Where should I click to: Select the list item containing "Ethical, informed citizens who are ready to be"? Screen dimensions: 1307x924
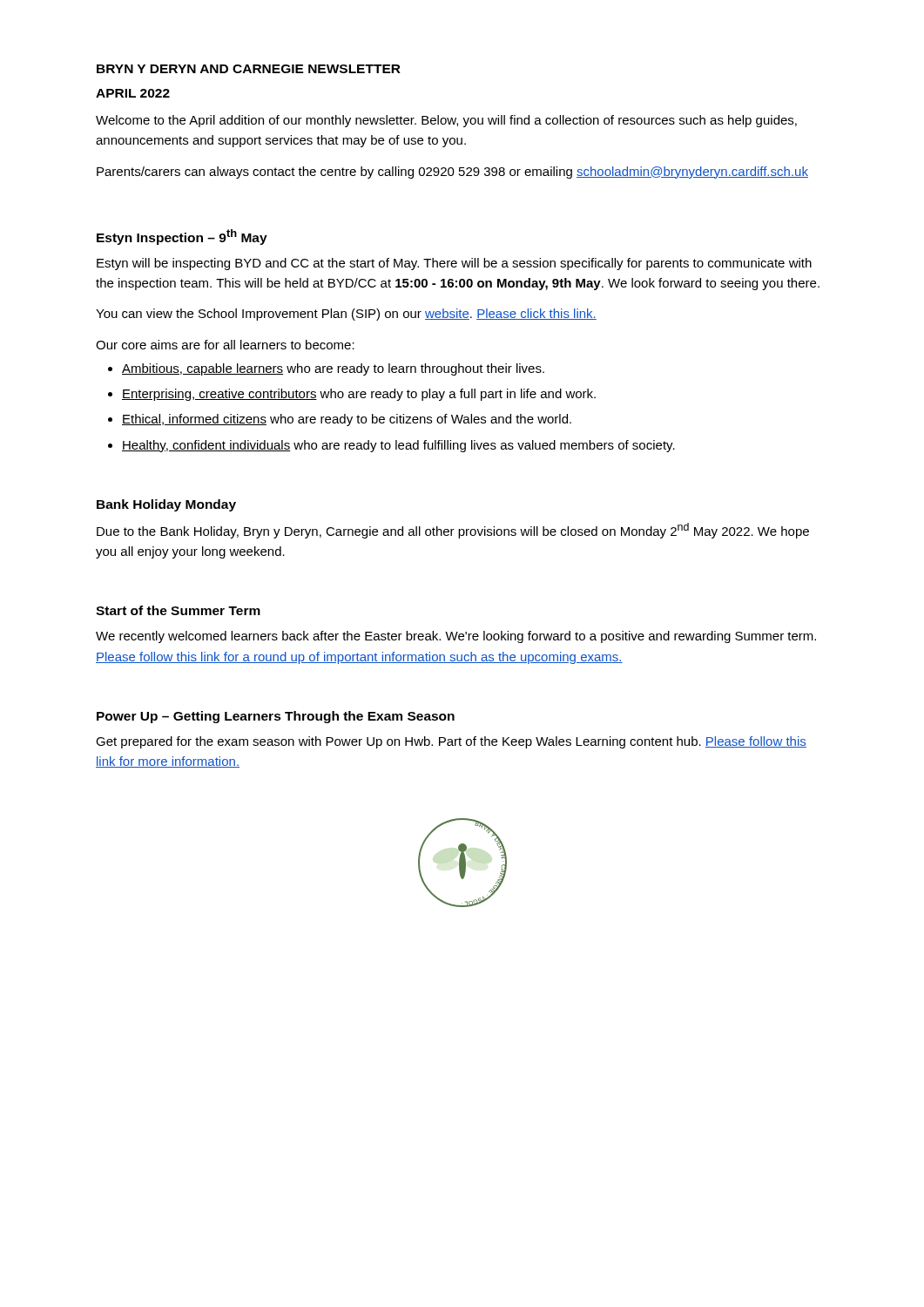(347, 419)
